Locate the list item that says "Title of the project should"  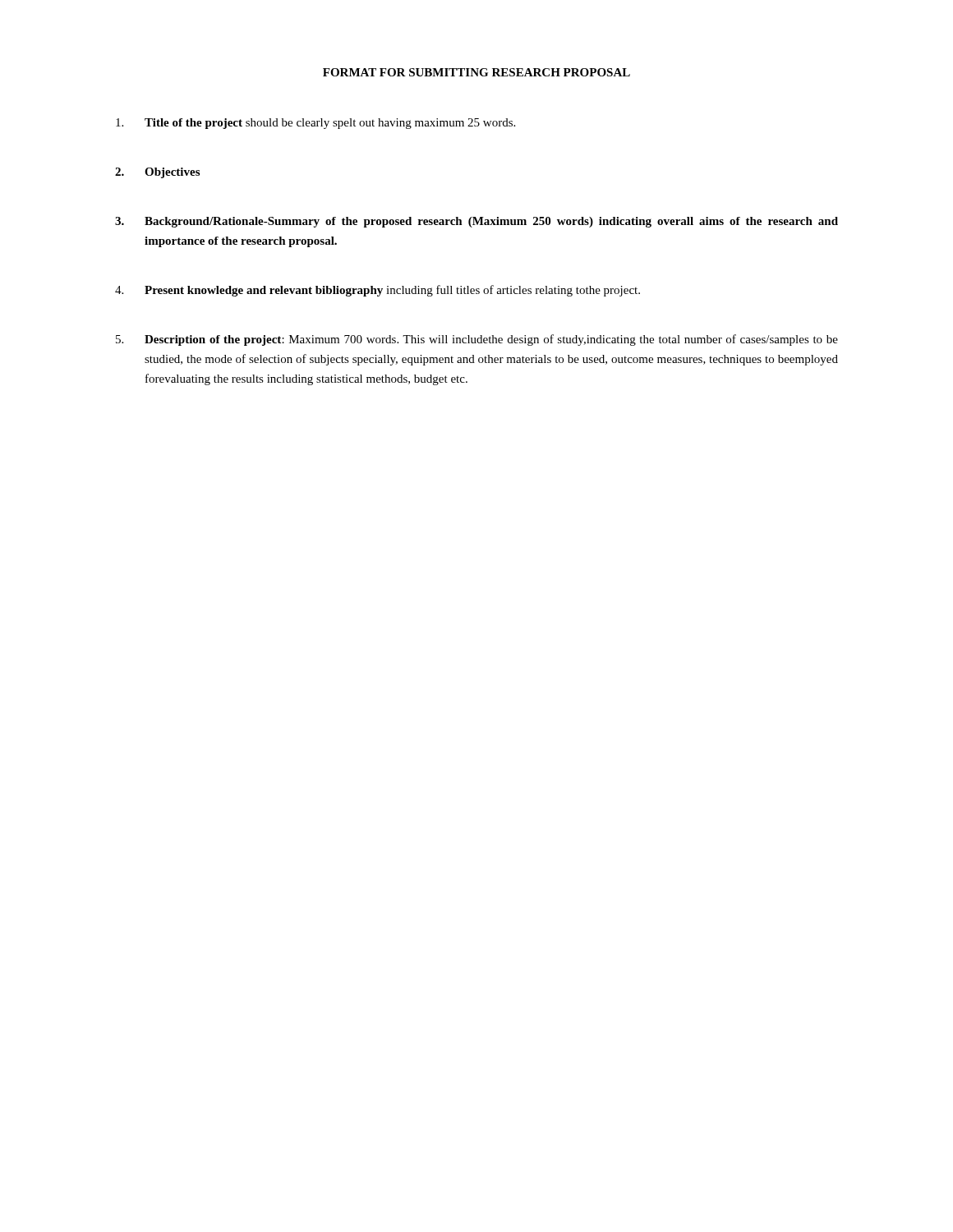[x=476, y=122]
